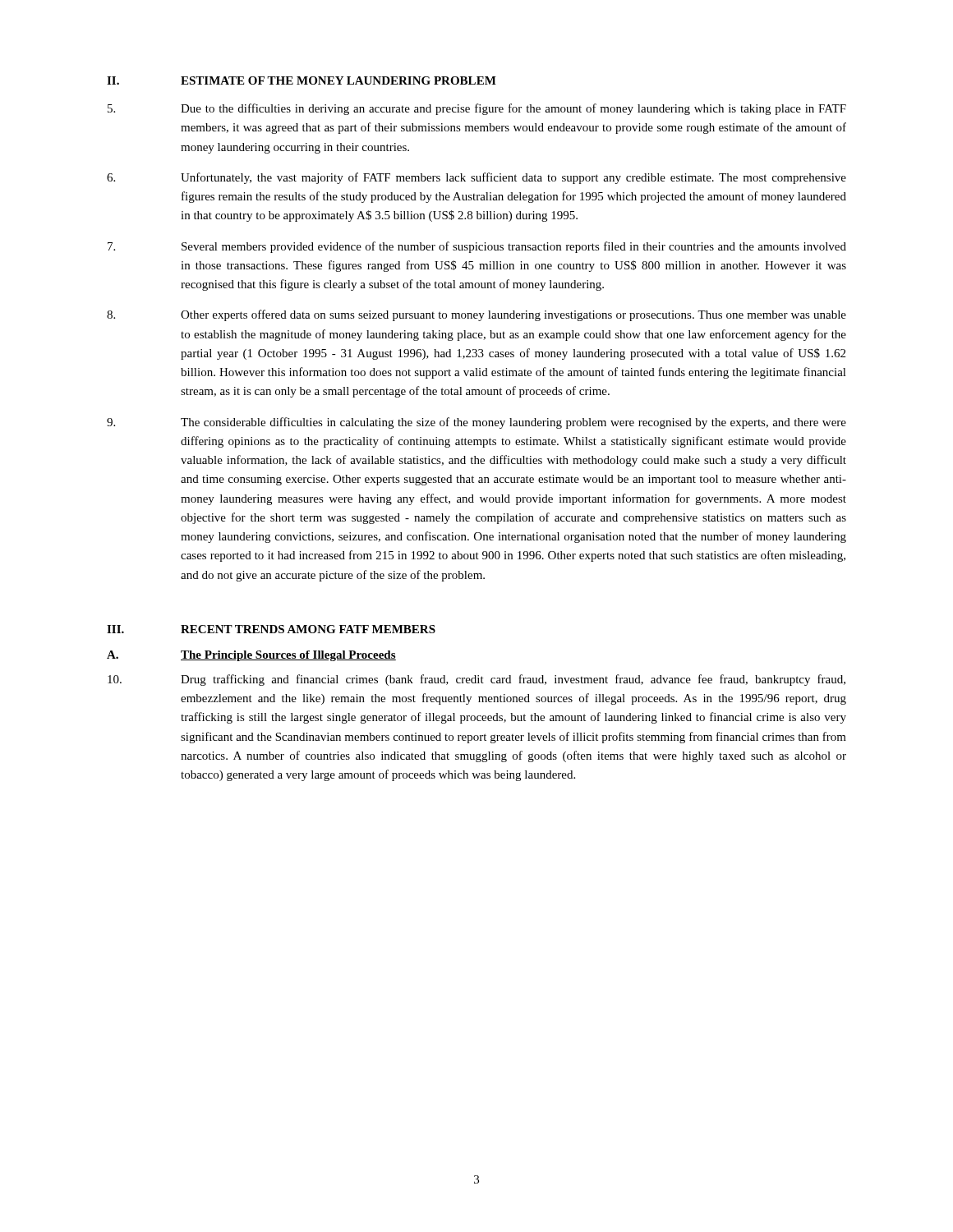Where is the passage that starts "Drug trafficking and financial crimes (bank"?
The height and width of the screenshot is (1232, 953).
tap(476, 727)
